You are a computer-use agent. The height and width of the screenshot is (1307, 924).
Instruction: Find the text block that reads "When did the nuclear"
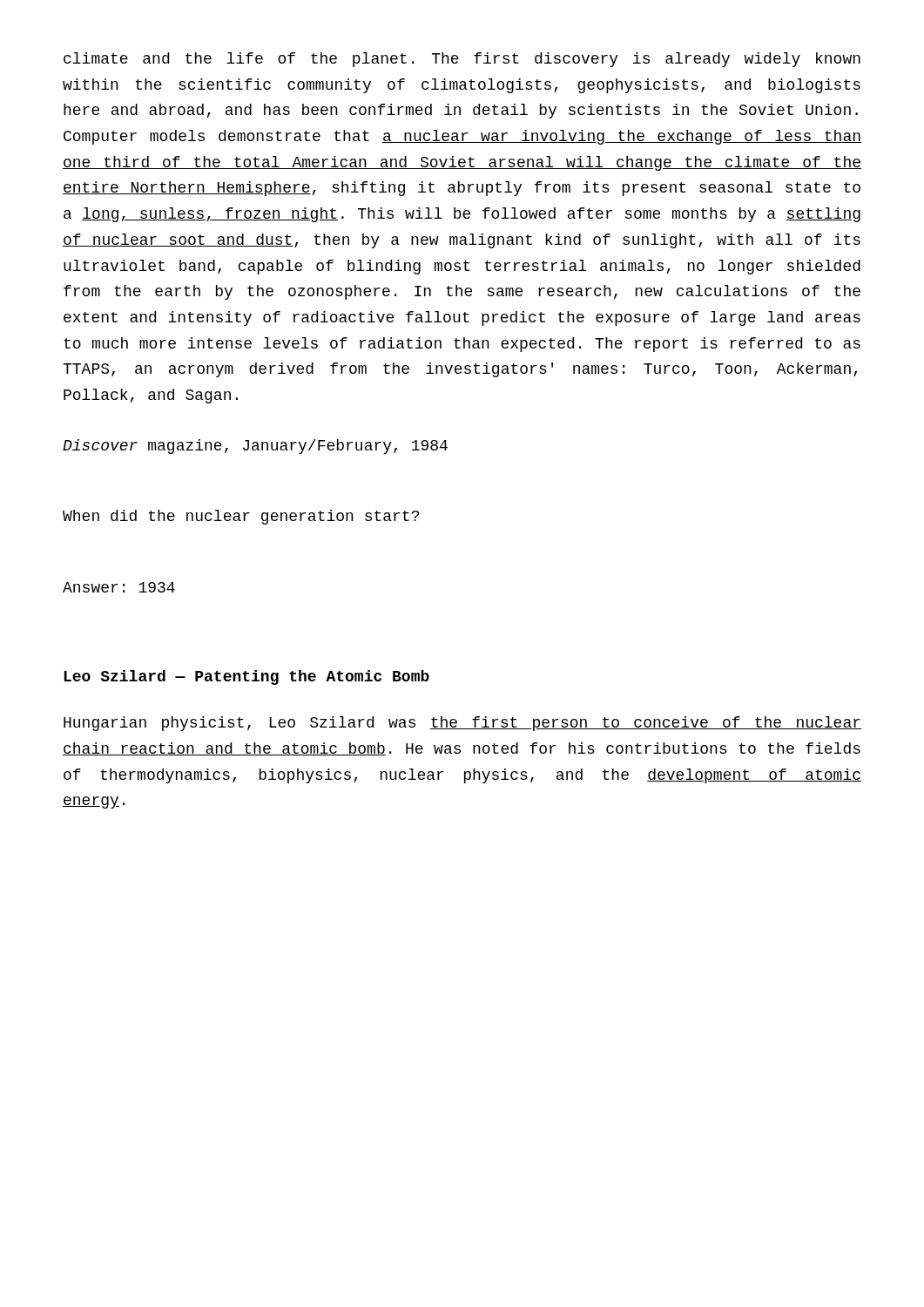click(x=241, y=517)
